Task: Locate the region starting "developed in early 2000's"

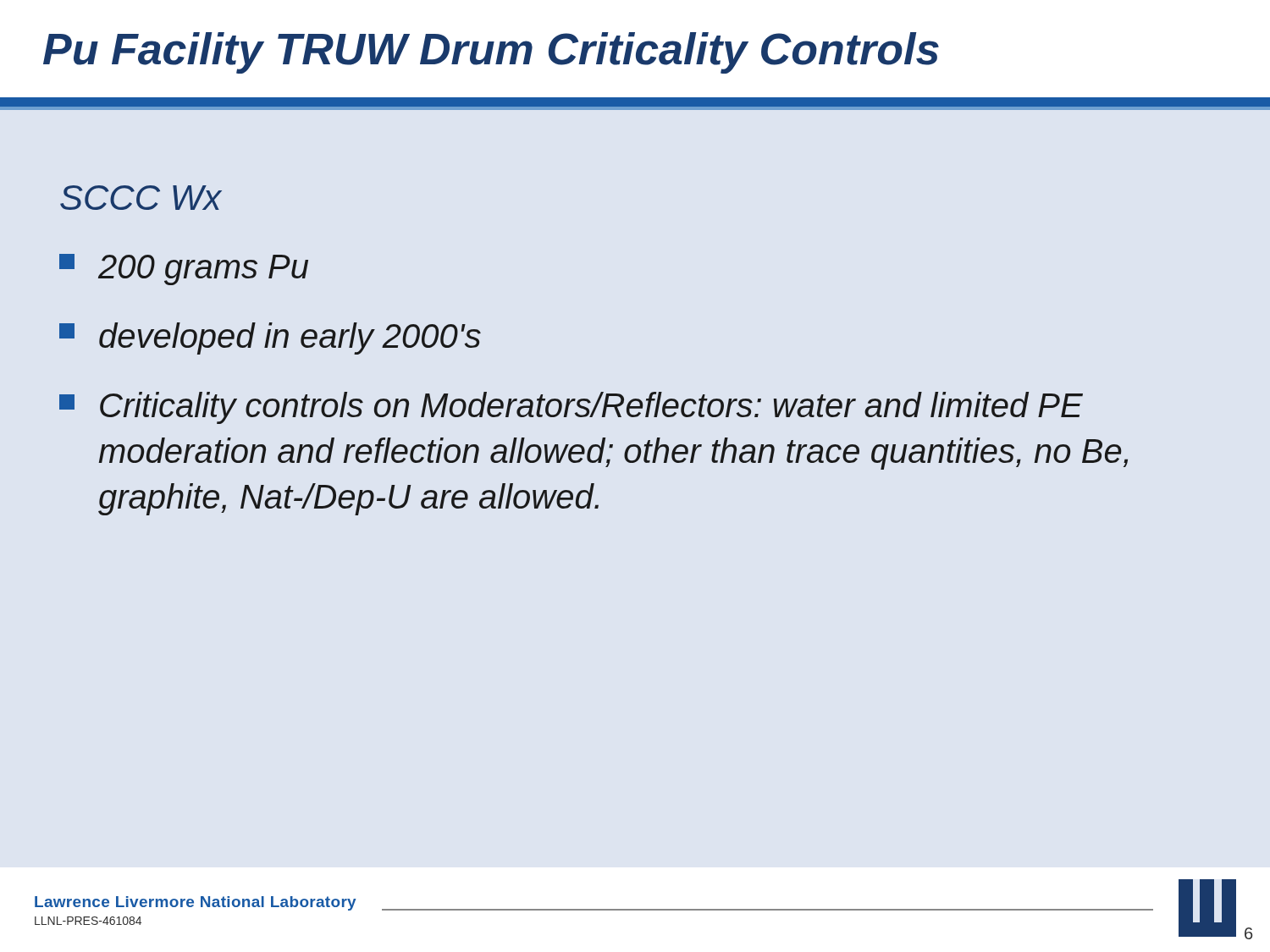Action: (x=270, y=338)
